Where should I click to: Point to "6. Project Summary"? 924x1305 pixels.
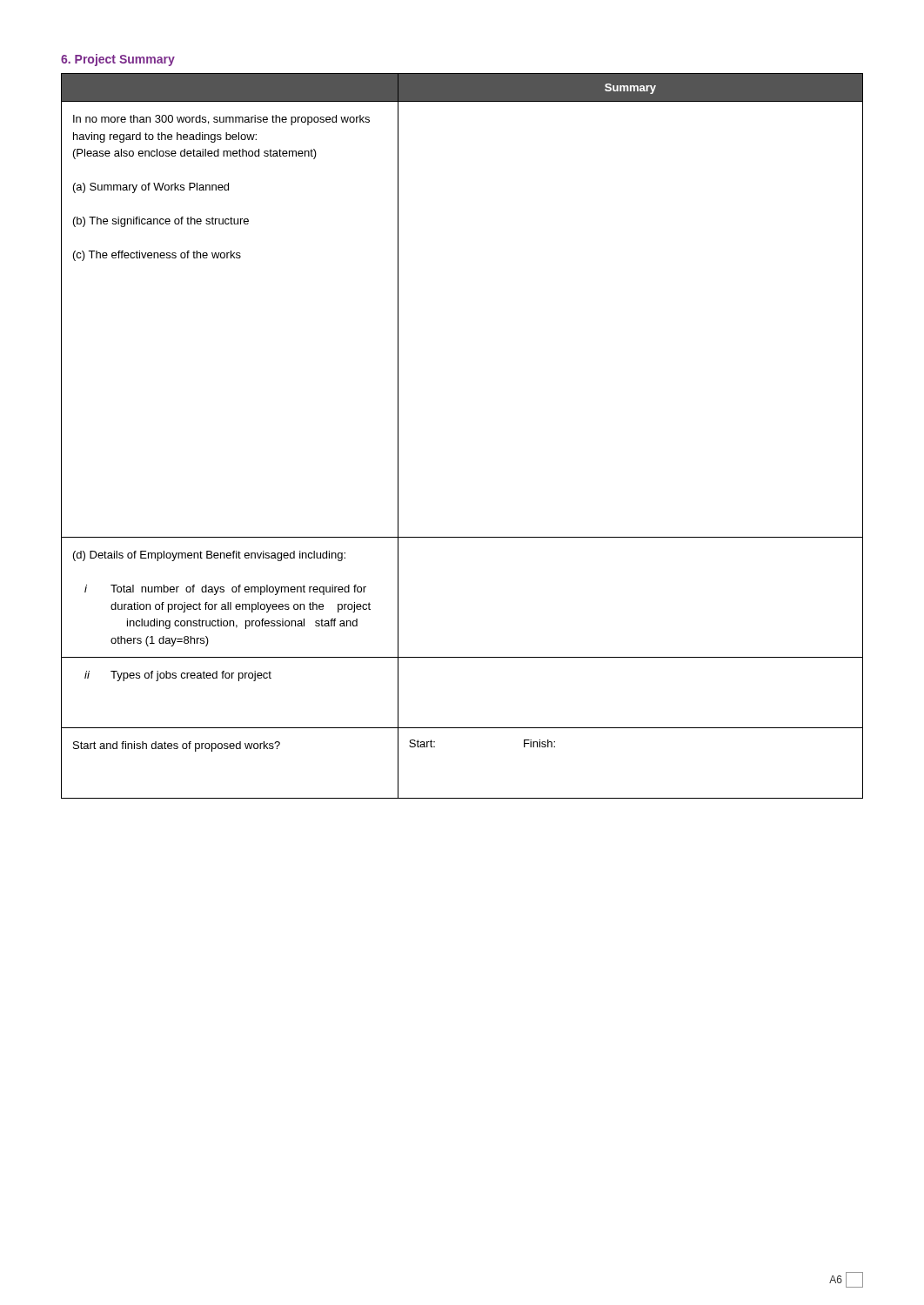pos(118,59)
